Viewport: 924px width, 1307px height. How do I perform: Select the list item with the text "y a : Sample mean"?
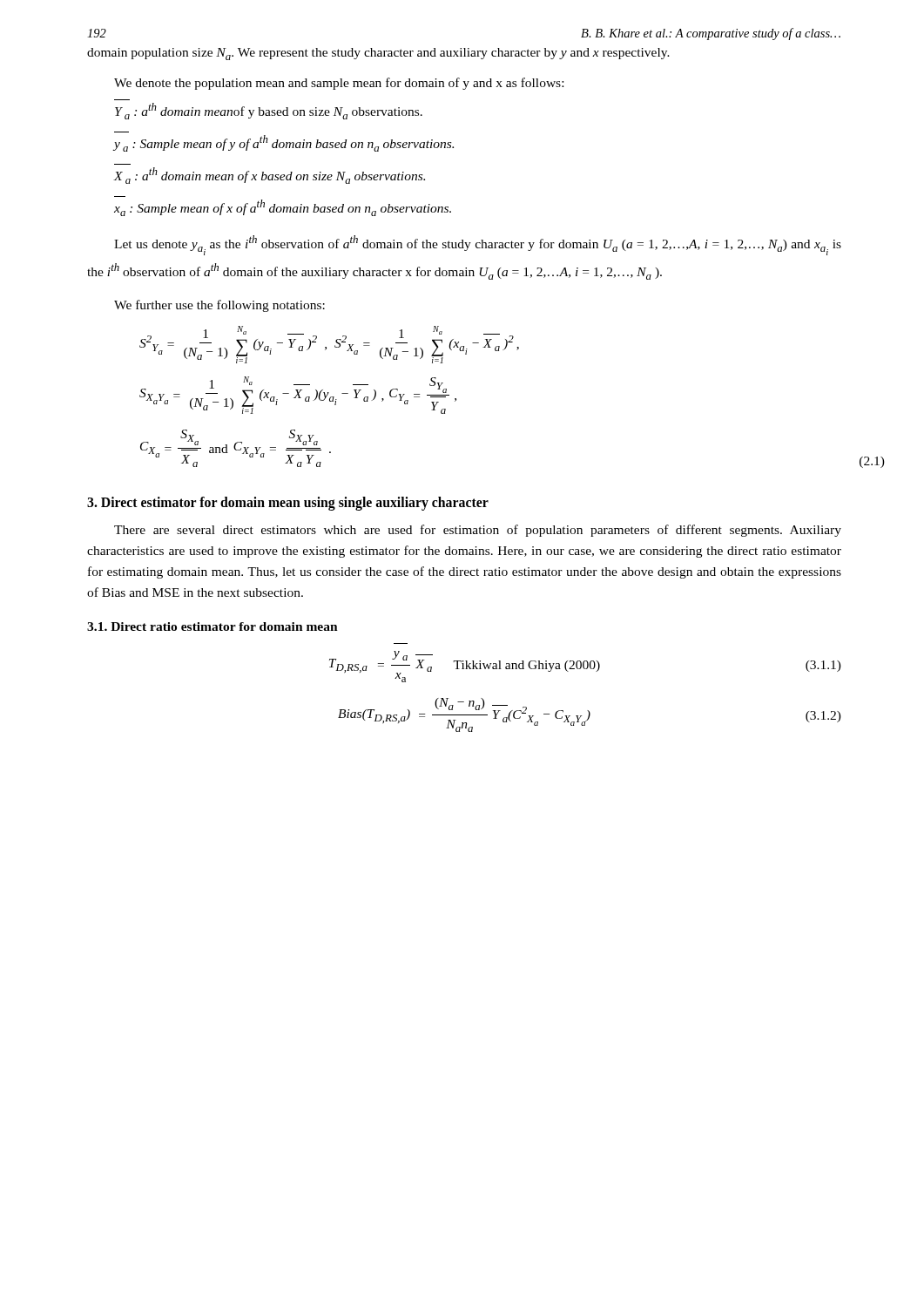285,145
